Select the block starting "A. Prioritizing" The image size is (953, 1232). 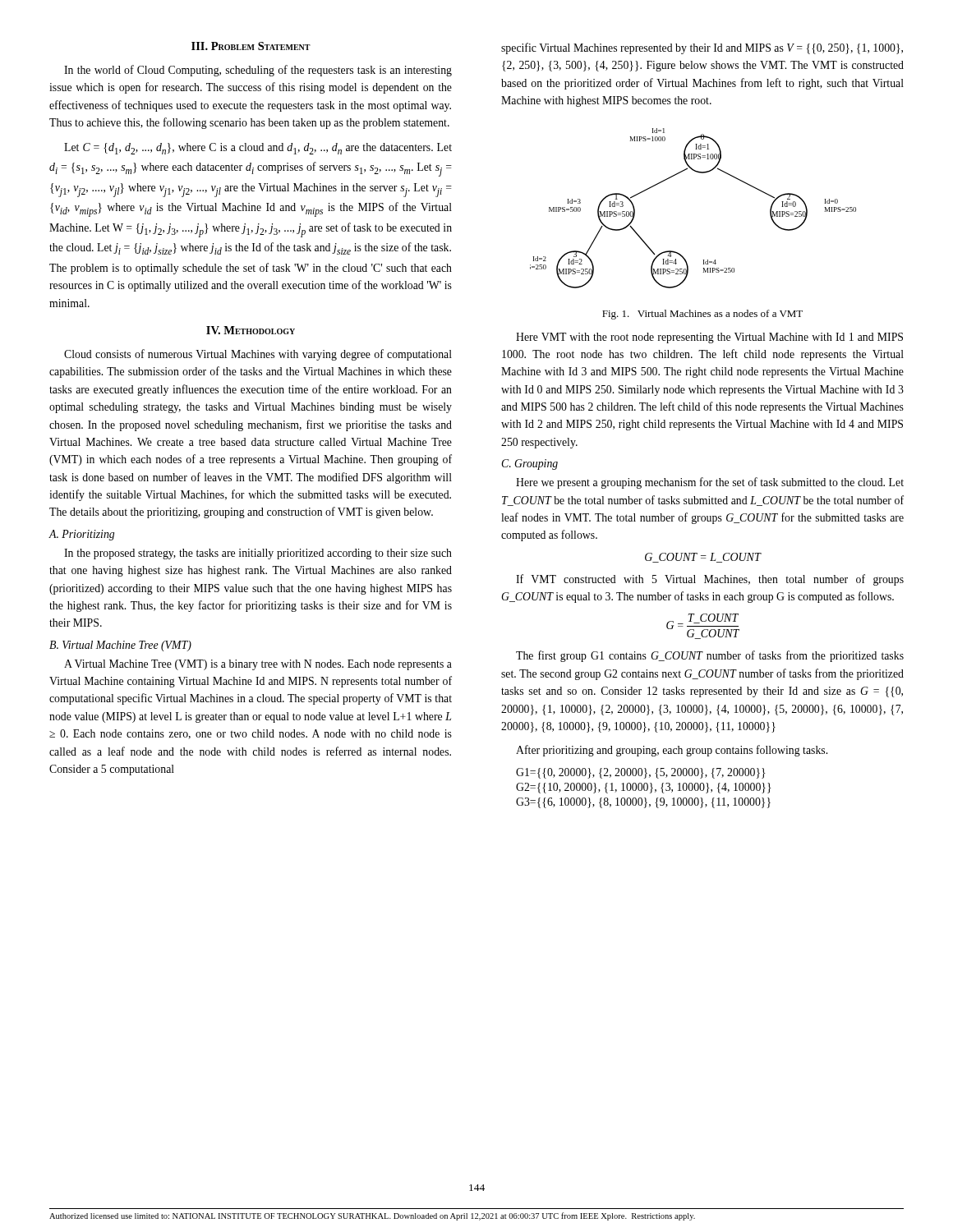[82, 534]
